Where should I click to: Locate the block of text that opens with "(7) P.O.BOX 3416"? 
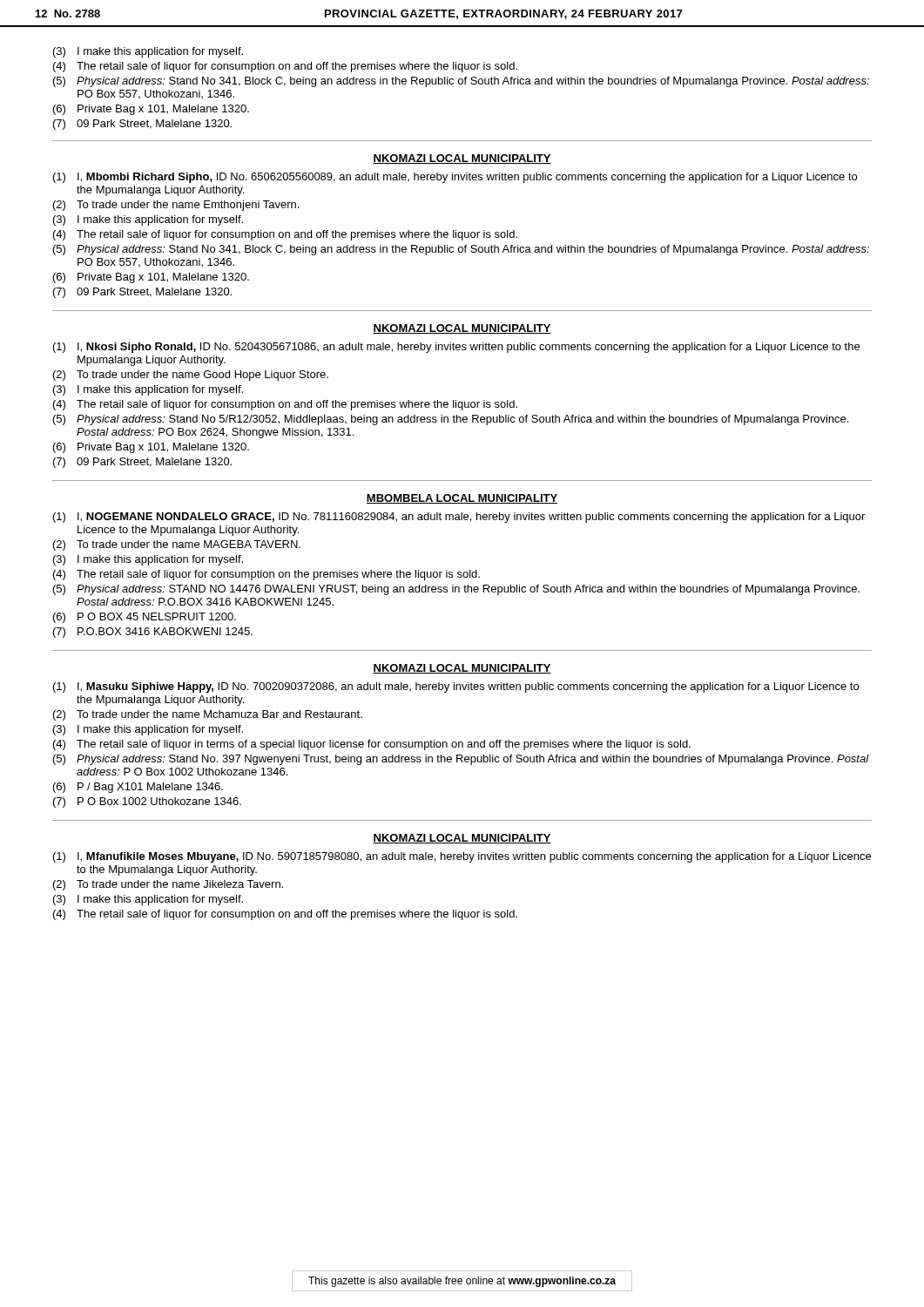pos(153,631)
